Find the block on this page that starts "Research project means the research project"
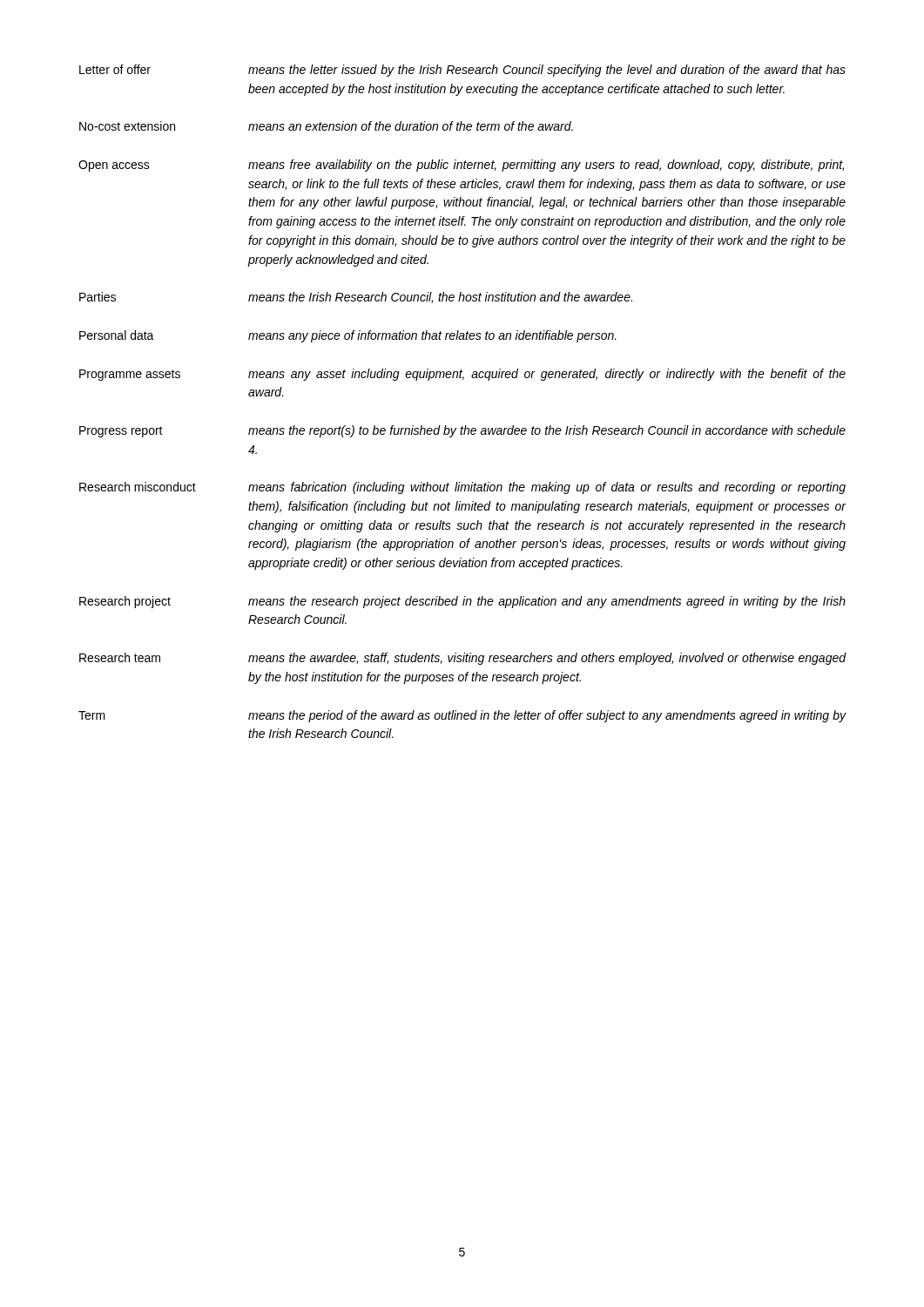The width and height of the screenshot is (924, 1307). pyautogui.click(x=462, y=611)
